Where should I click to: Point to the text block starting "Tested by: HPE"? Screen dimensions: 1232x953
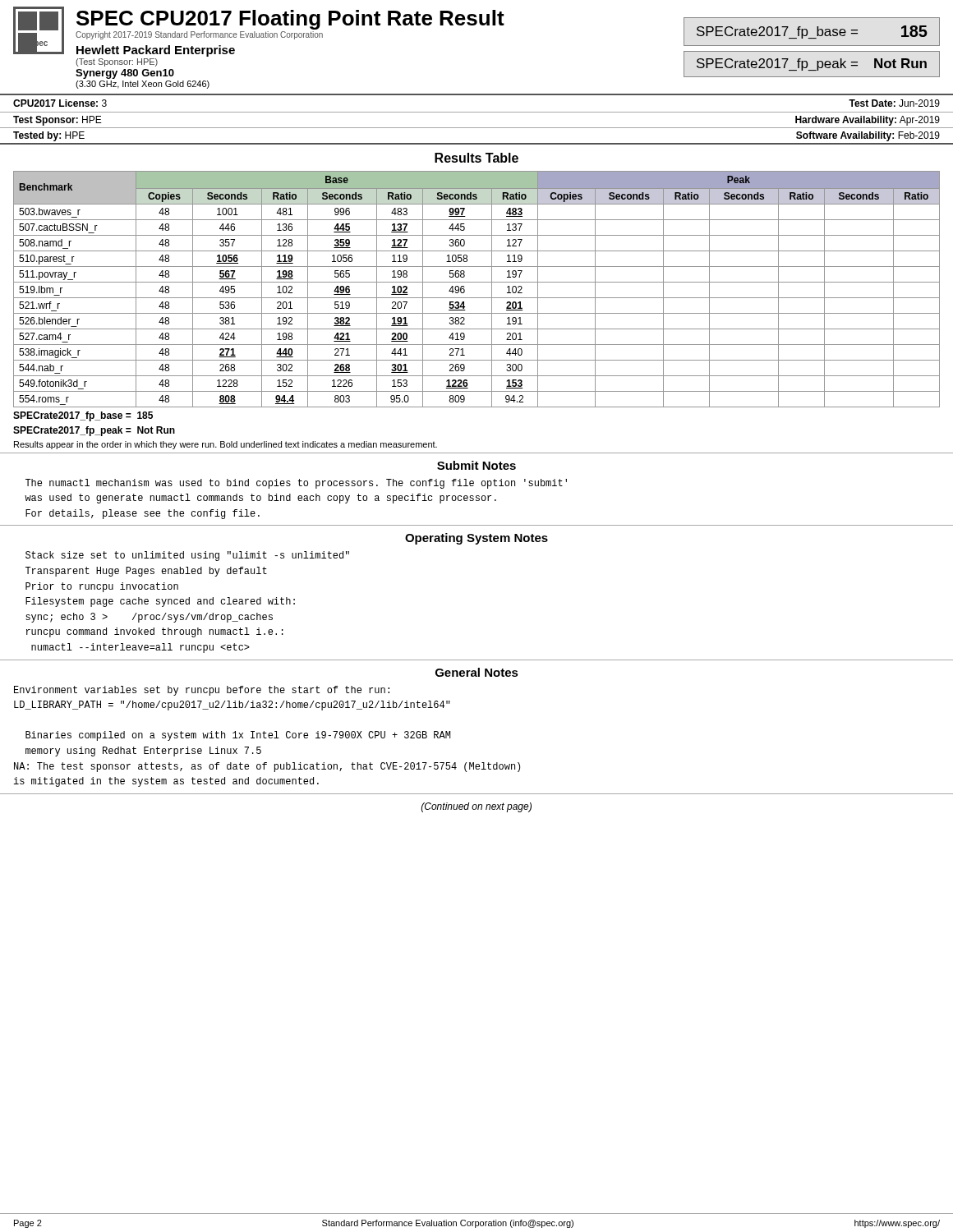(x=49, y=135)
